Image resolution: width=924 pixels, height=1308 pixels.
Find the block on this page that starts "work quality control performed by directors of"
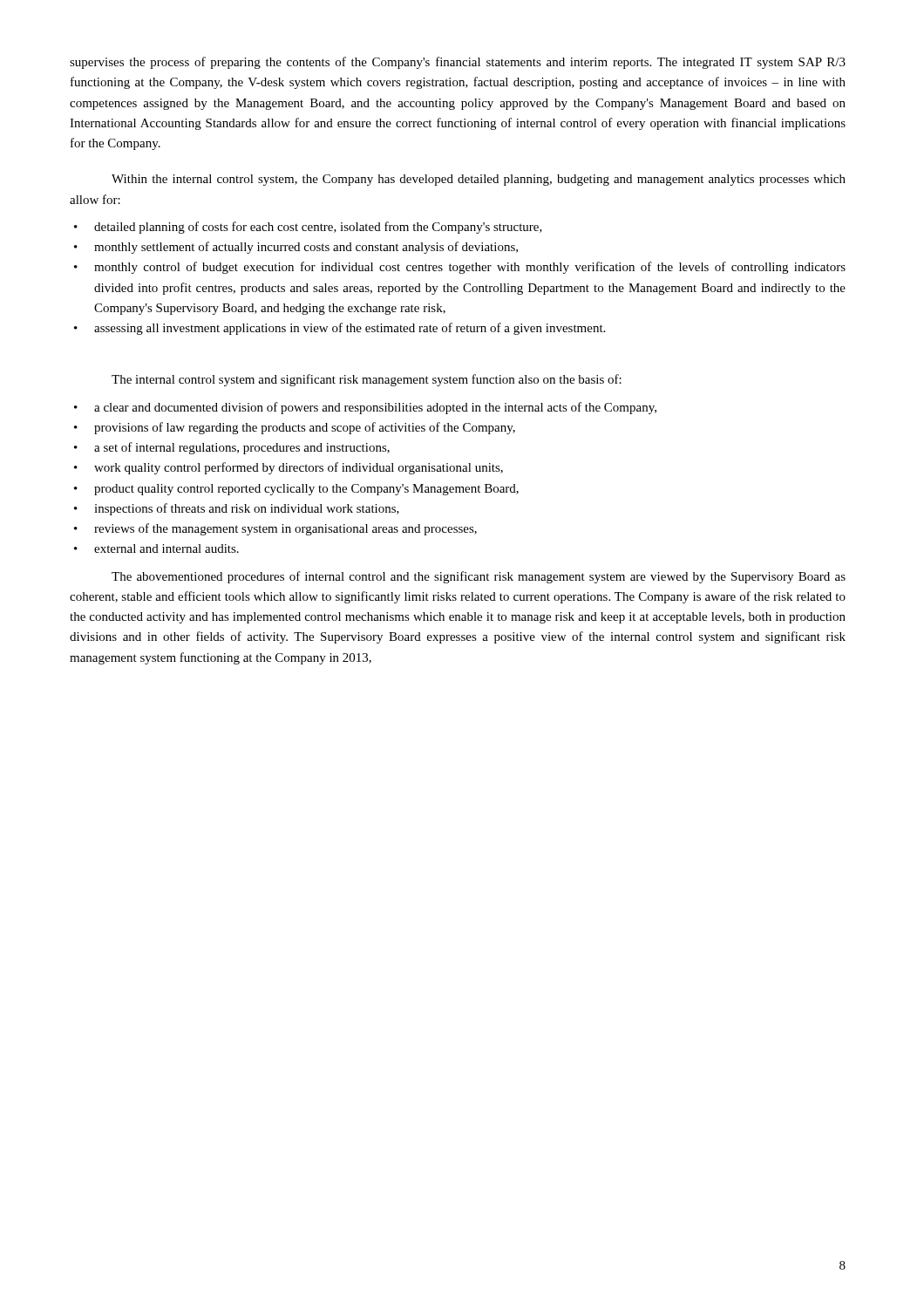point(458,468)
